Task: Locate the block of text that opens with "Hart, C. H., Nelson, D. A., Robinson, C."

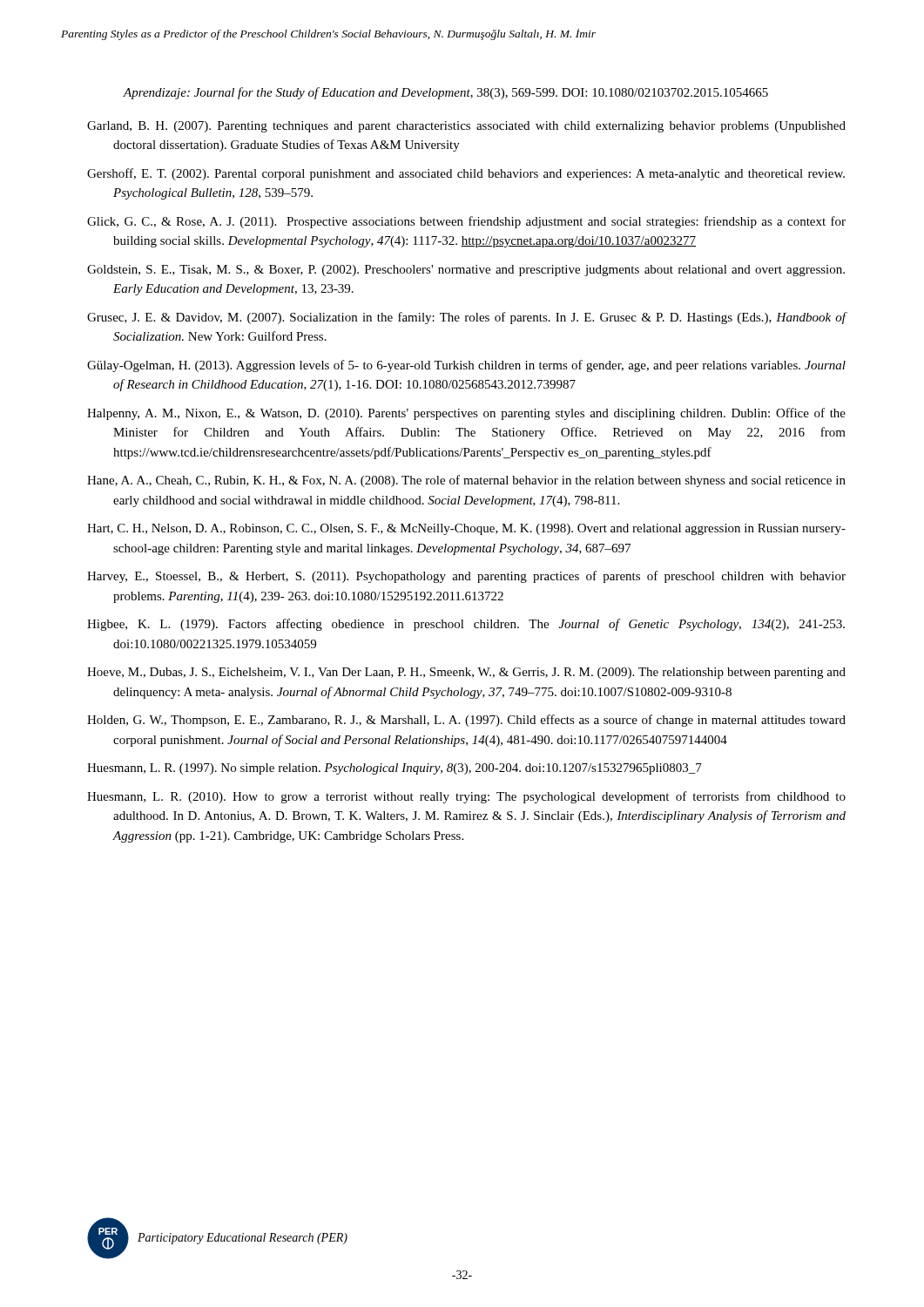Action: click(466, 538)
